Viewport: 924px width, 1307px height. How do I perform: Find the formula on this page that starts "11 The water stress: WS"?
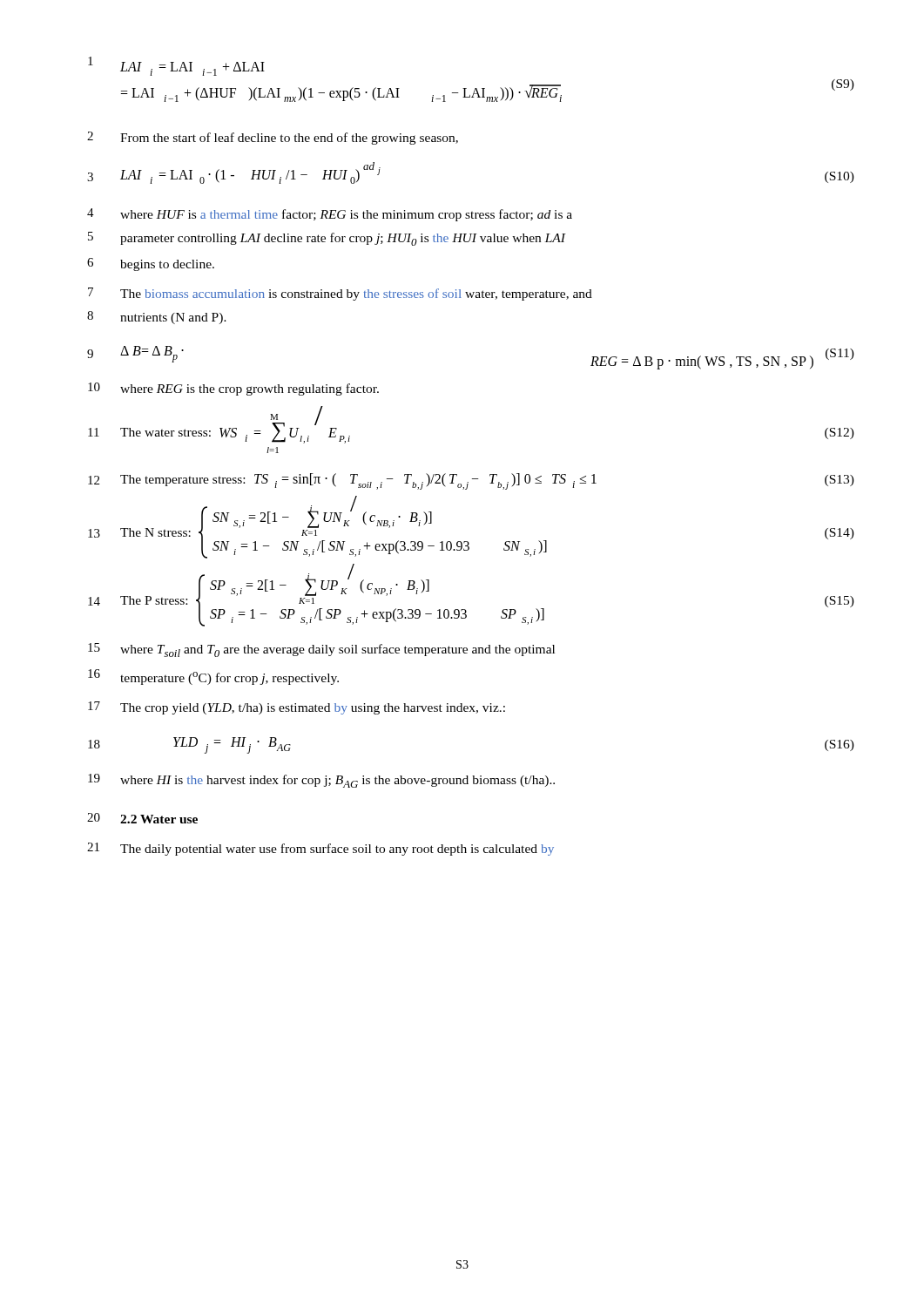point(277,426)
